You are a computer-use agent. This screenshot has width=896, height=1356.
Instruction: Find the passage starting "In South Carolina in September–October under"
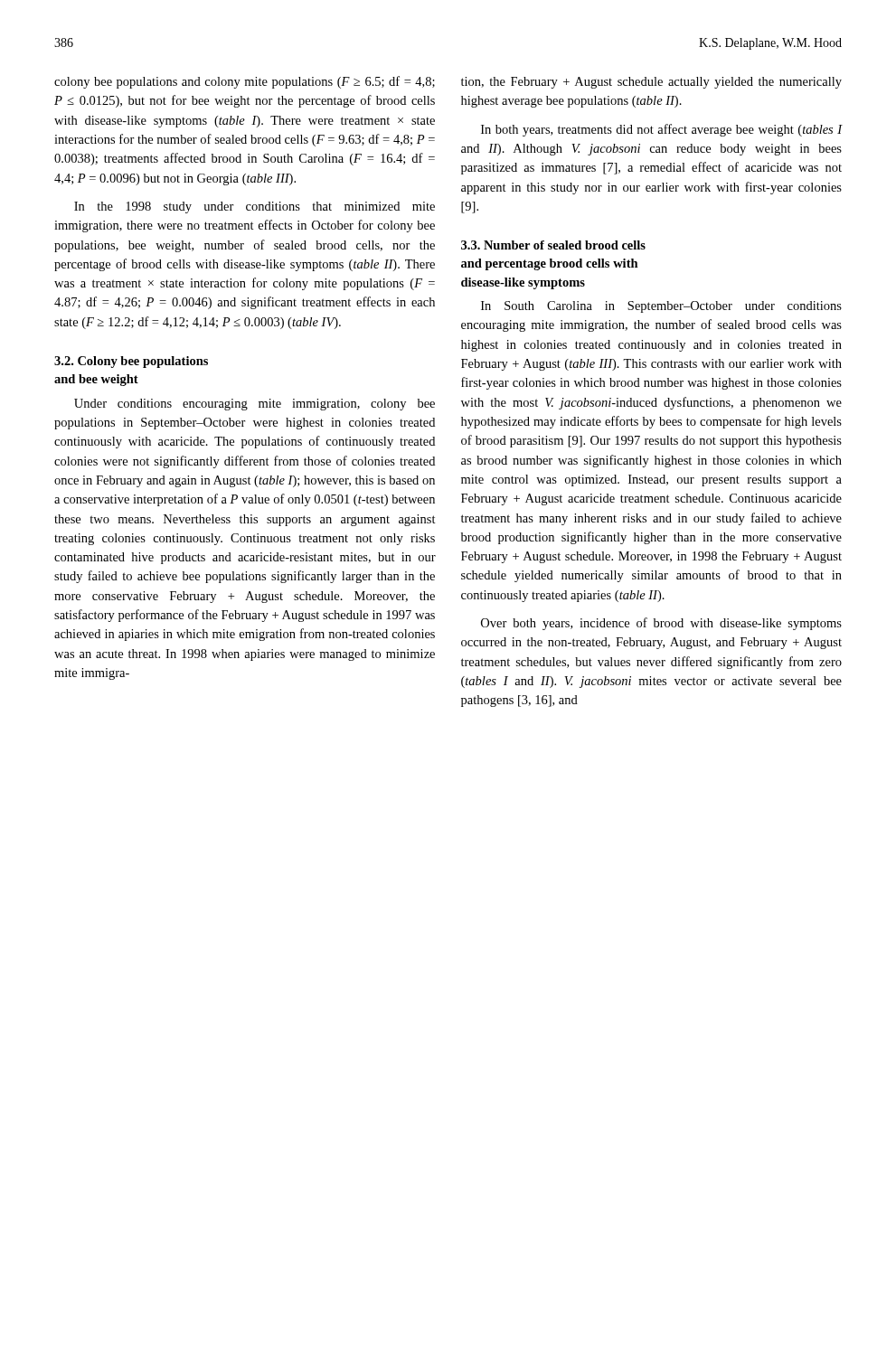pyautogui.click(x=651, y=450)
